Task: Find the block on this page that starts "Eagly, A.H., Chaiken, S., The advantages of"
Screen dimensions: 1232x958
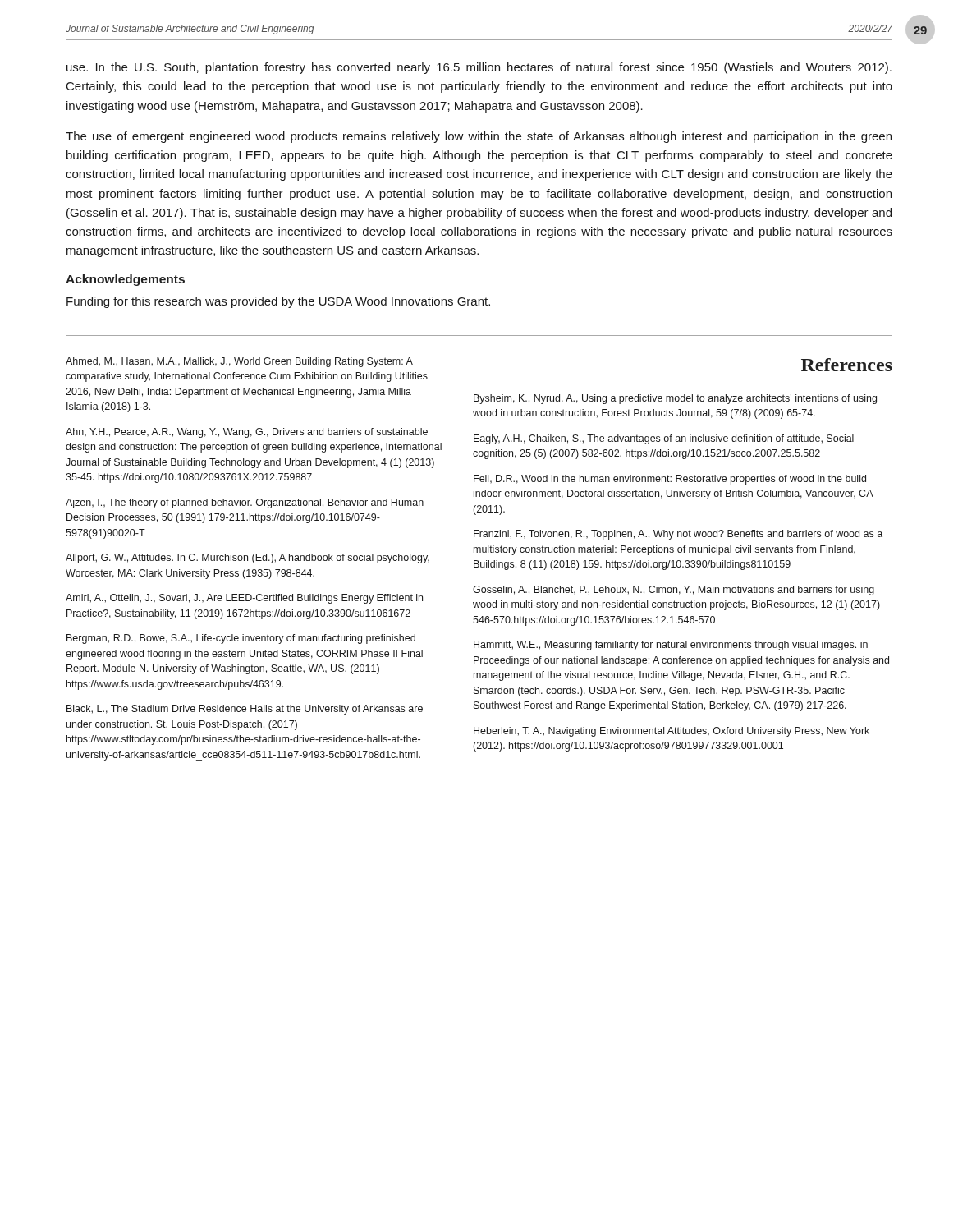Action: tap(663, 446)
